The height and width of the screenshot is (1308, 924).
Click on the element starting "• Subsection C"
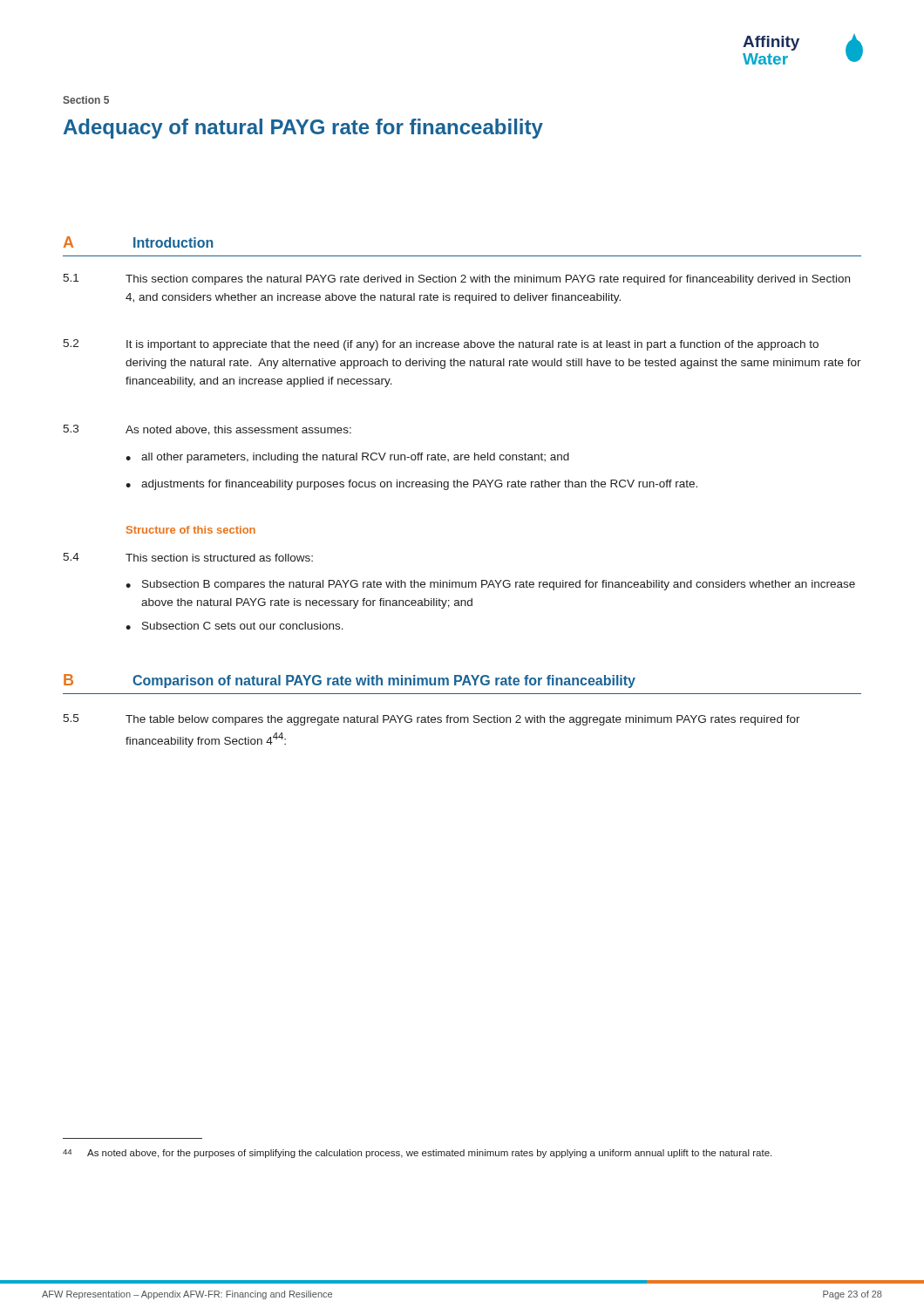235,628
